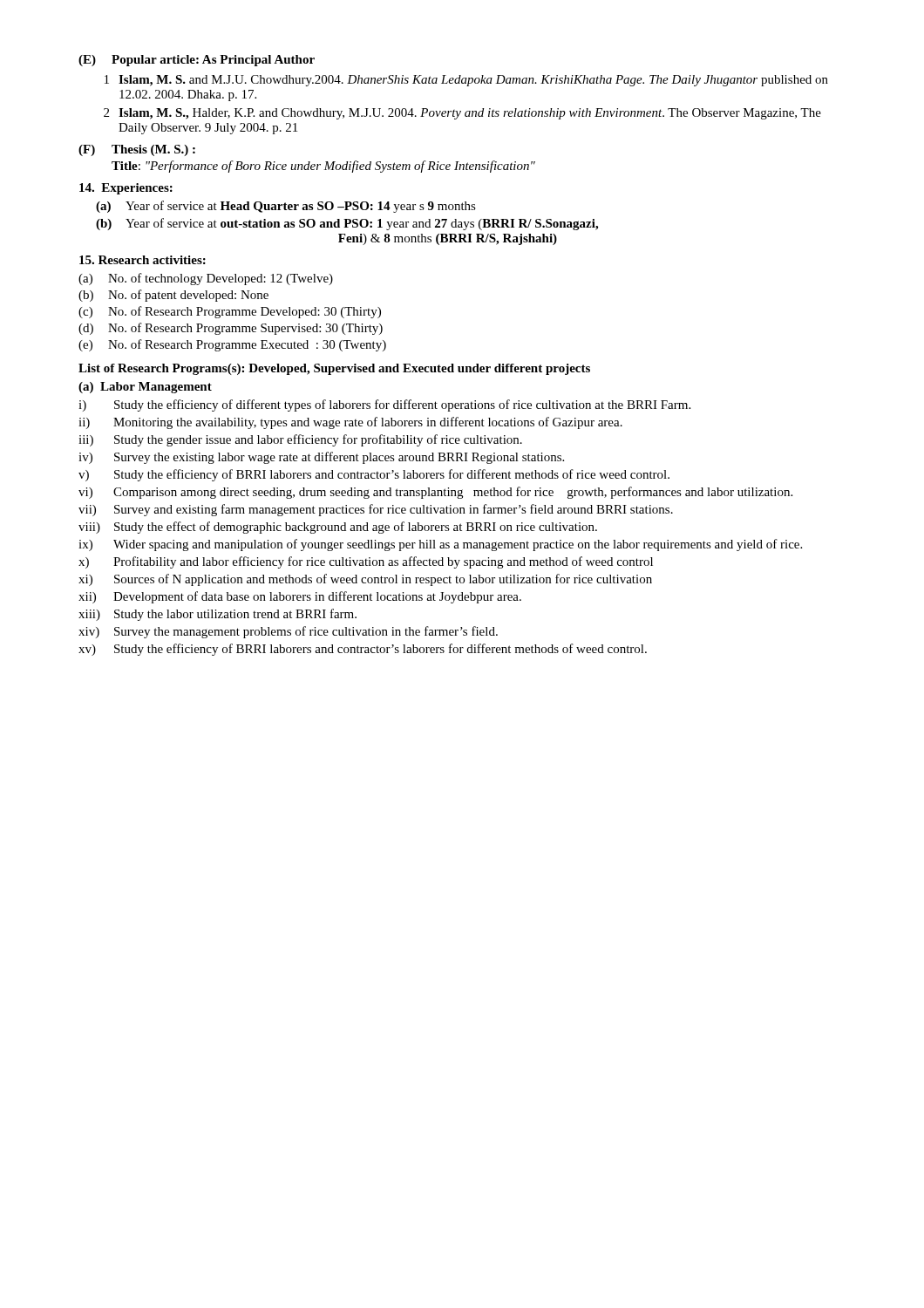Select the list item that says "iv) Survey the"
Screen dimensions: 1308x924
(x=322, y=457)
